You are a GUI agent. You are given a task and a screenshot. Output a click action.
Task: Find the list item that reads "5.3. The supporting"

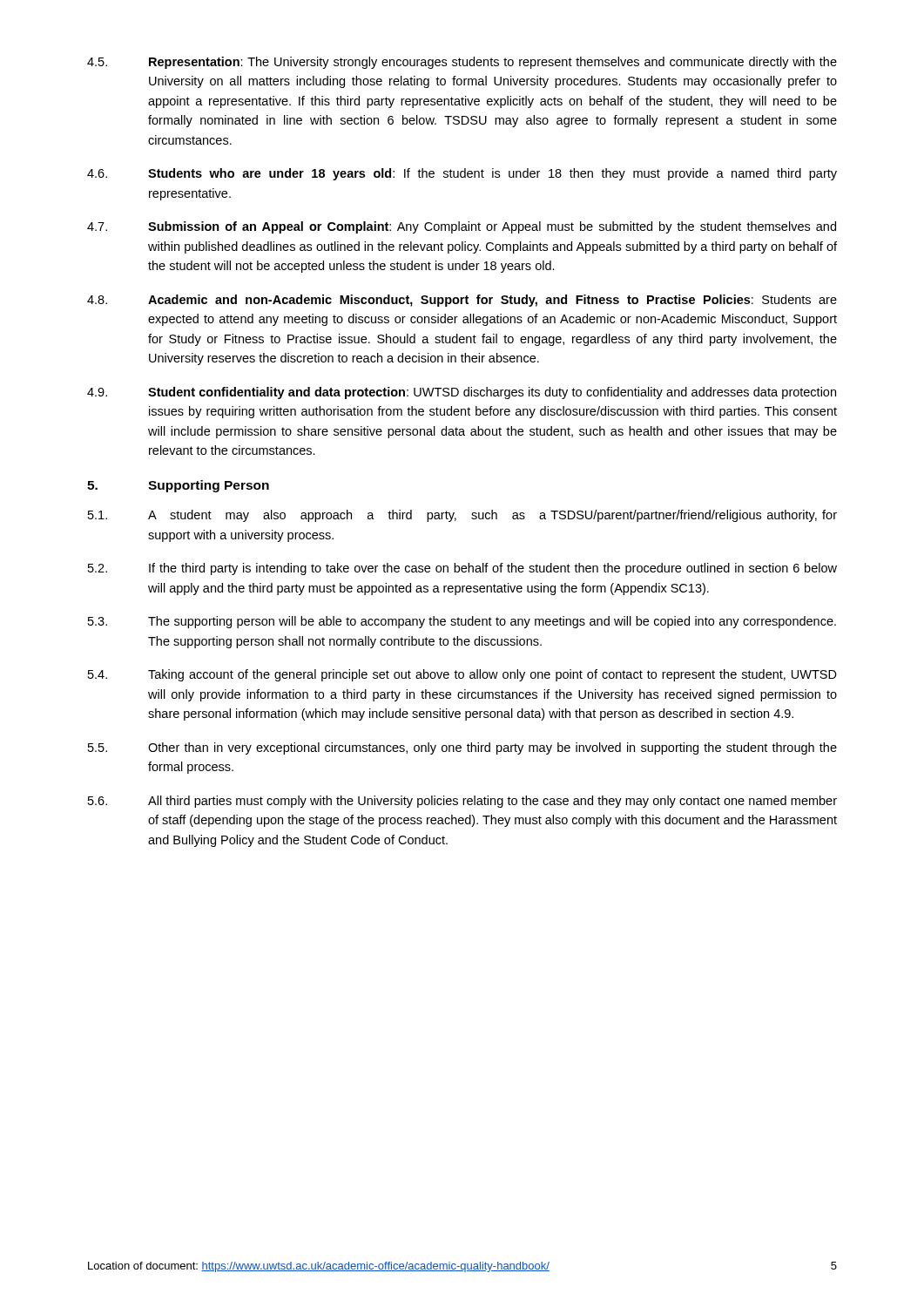(x=462, y=632)
